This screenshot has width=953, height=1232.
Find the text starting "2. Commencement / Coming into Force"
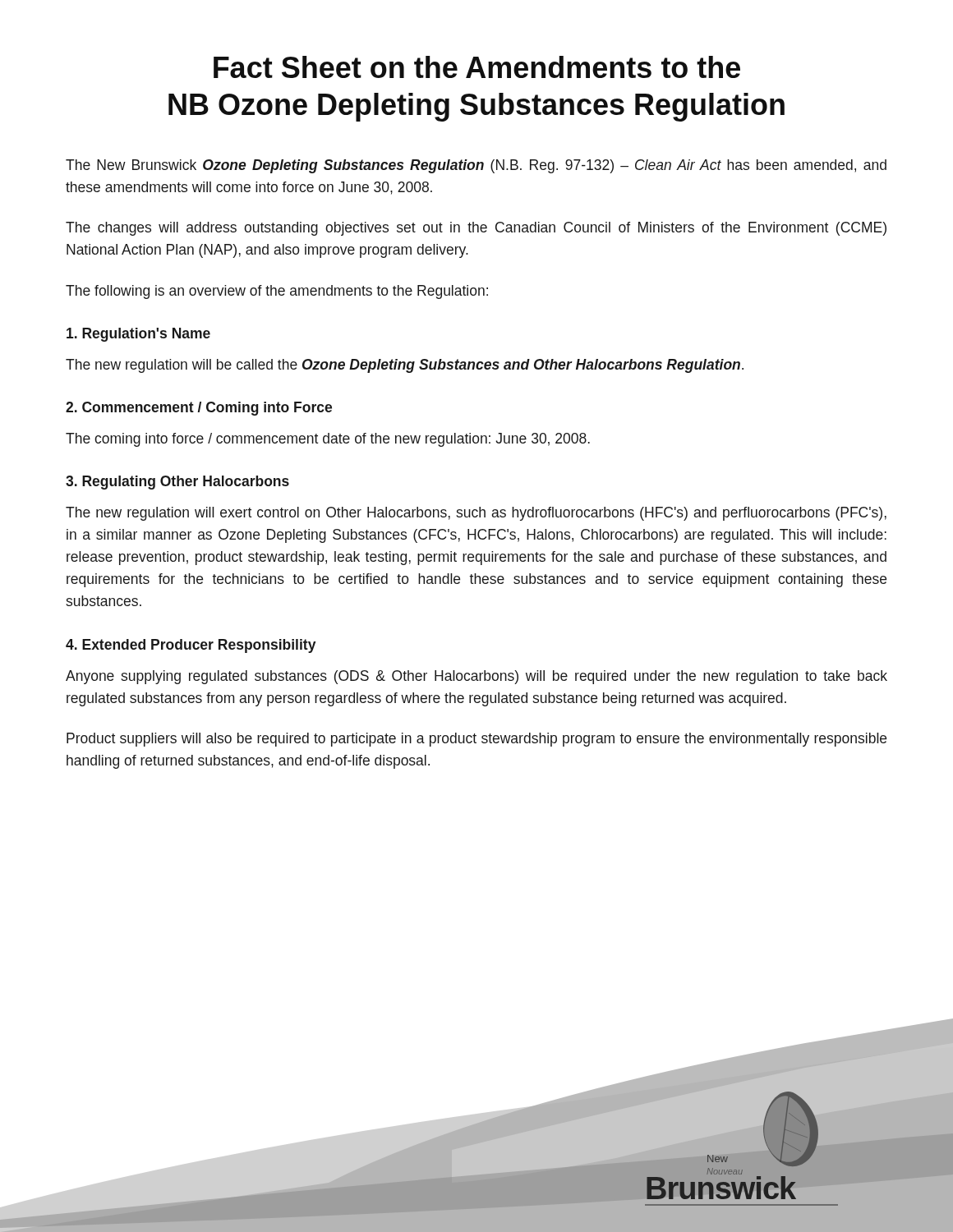199,407
